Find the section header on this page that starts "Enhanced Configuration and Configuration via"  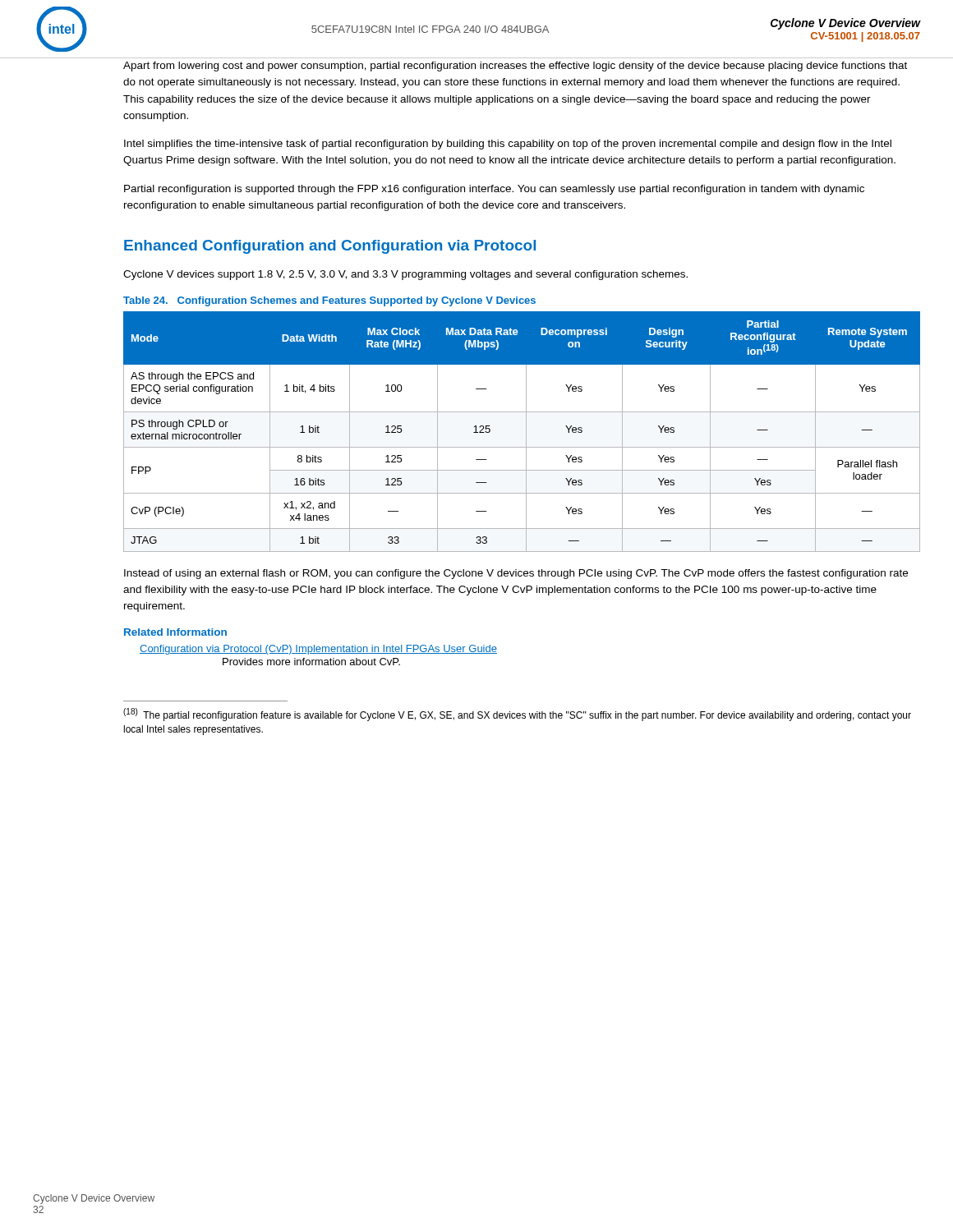(330, 245)
